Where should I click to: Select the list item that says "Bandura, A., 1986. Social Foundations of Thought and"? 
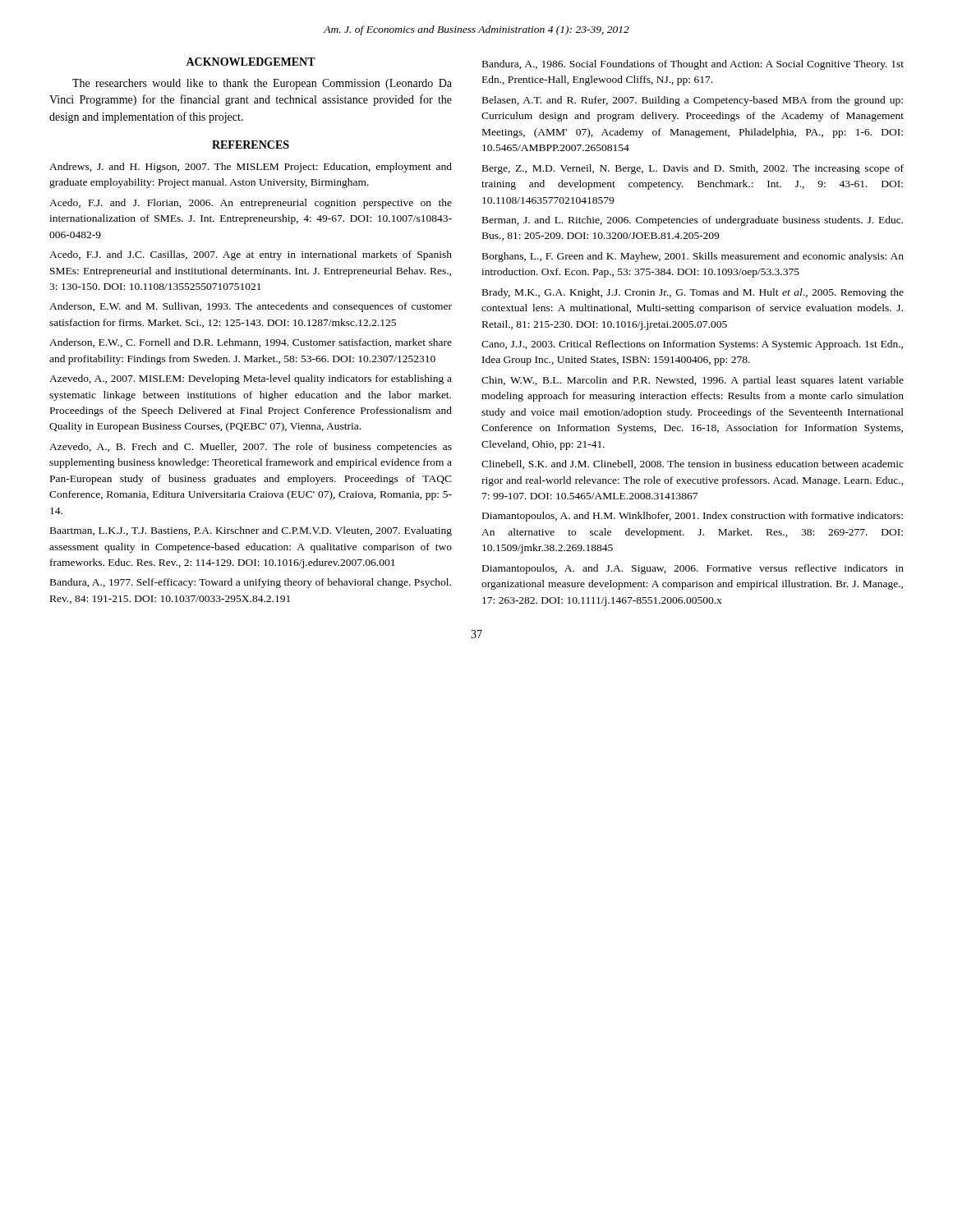(x=693, y=72)
